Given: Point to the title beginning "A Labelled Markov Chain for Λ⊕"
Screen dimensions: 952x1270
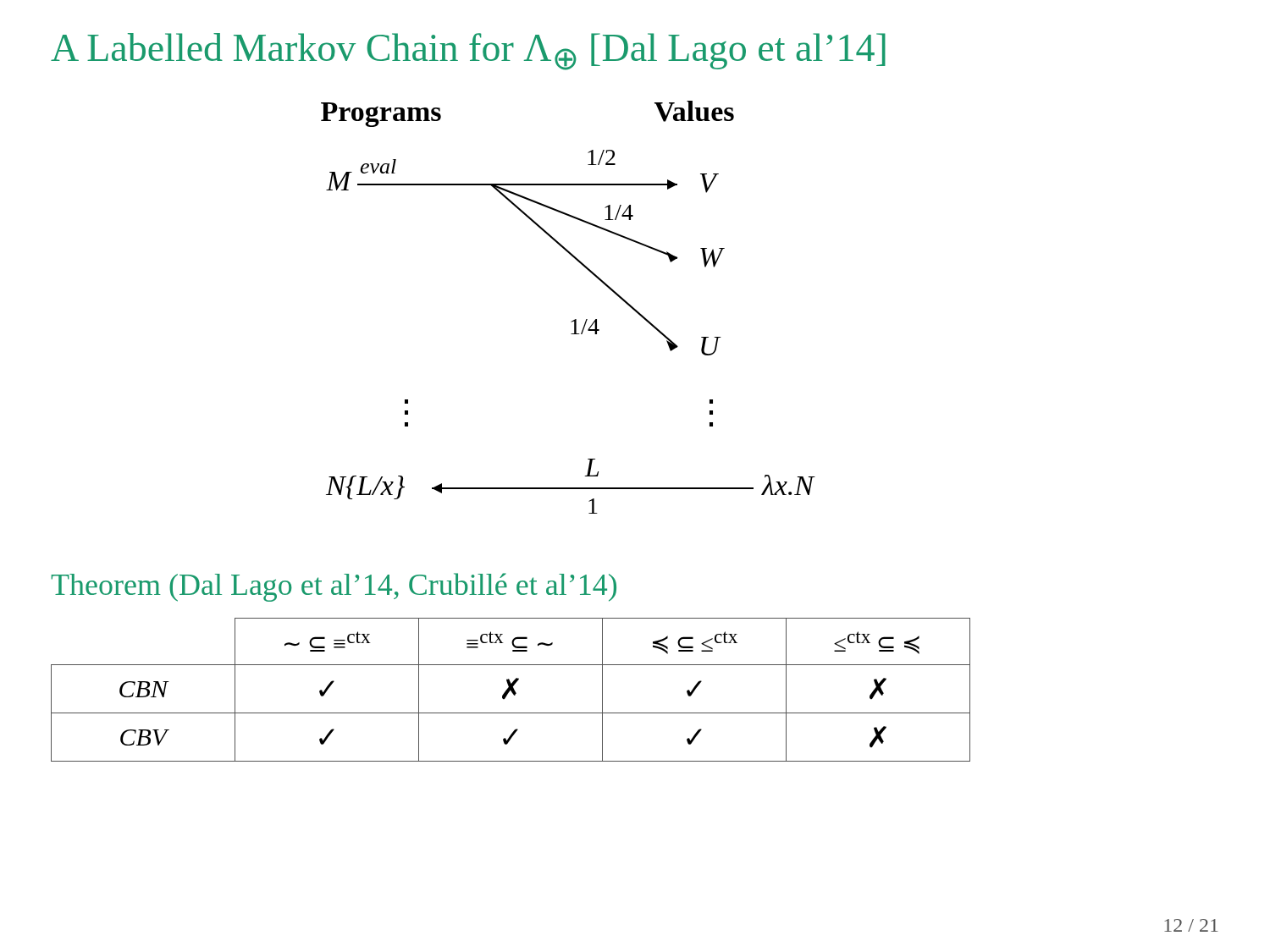Looking at the screenshot, I should 469,51.
